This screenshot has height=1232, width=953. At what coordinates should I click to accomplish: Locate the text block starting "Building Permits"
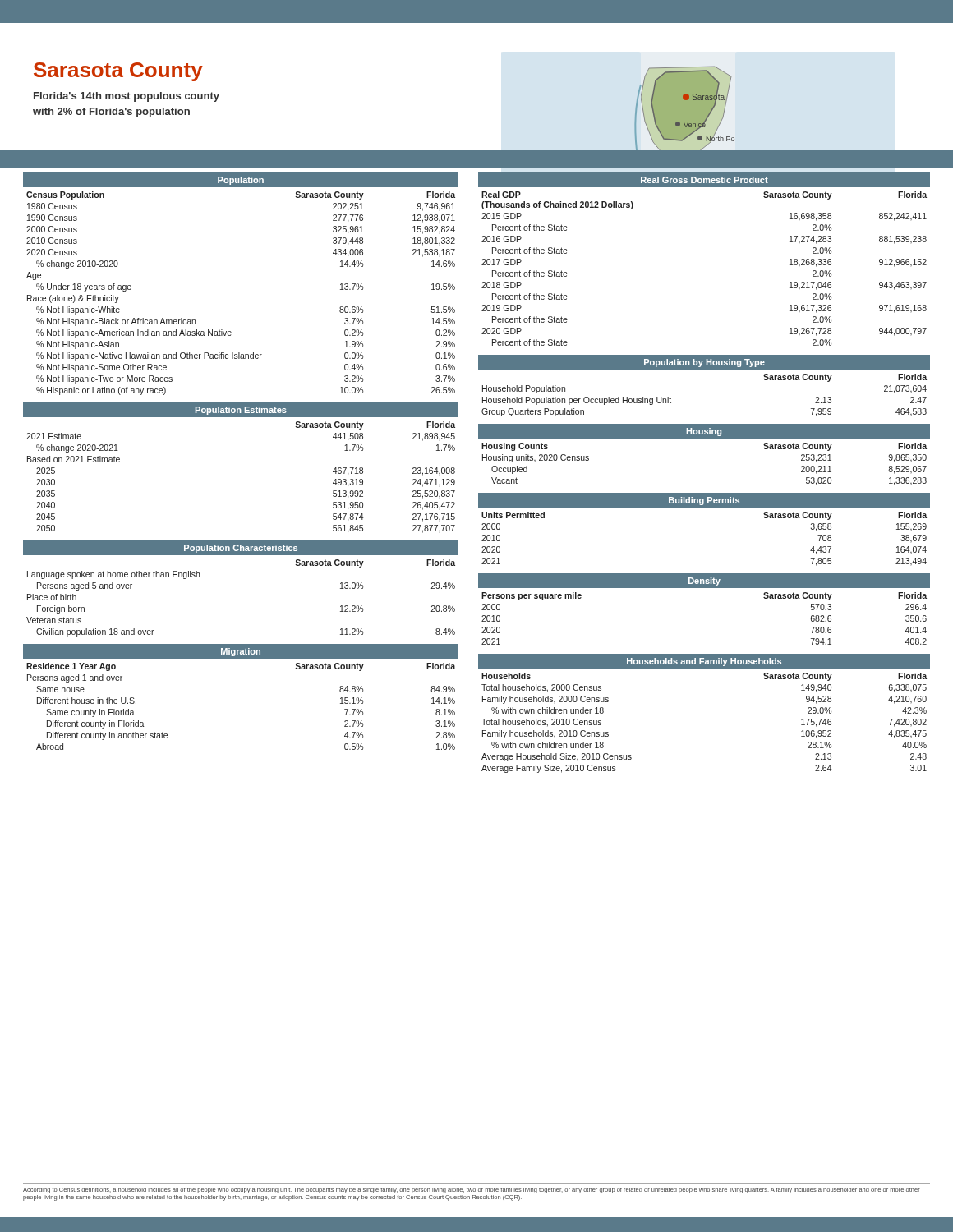(x=704, y=500)
